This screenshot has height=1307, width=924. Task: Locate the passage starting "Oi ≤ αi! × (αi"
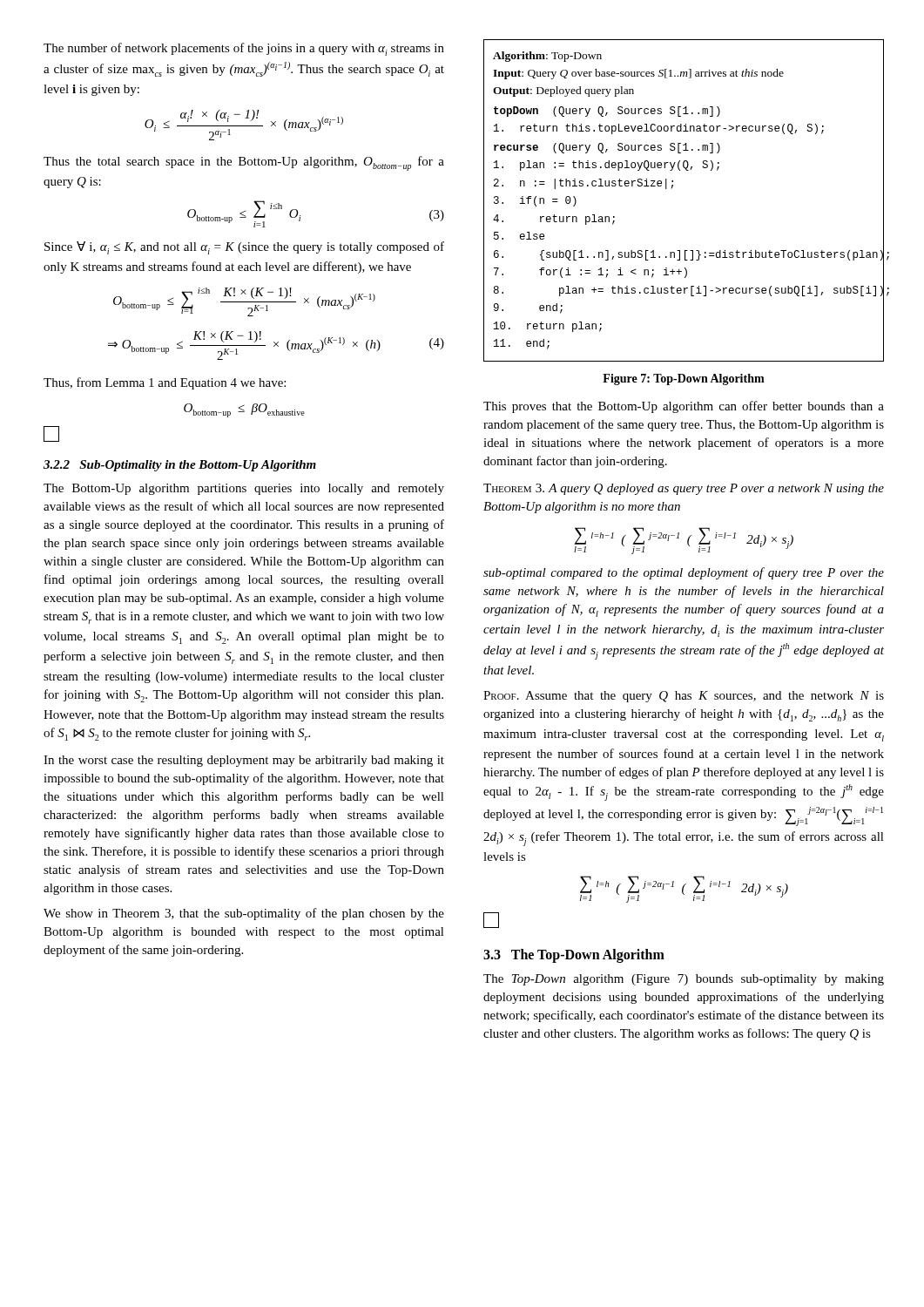point(244,125)
